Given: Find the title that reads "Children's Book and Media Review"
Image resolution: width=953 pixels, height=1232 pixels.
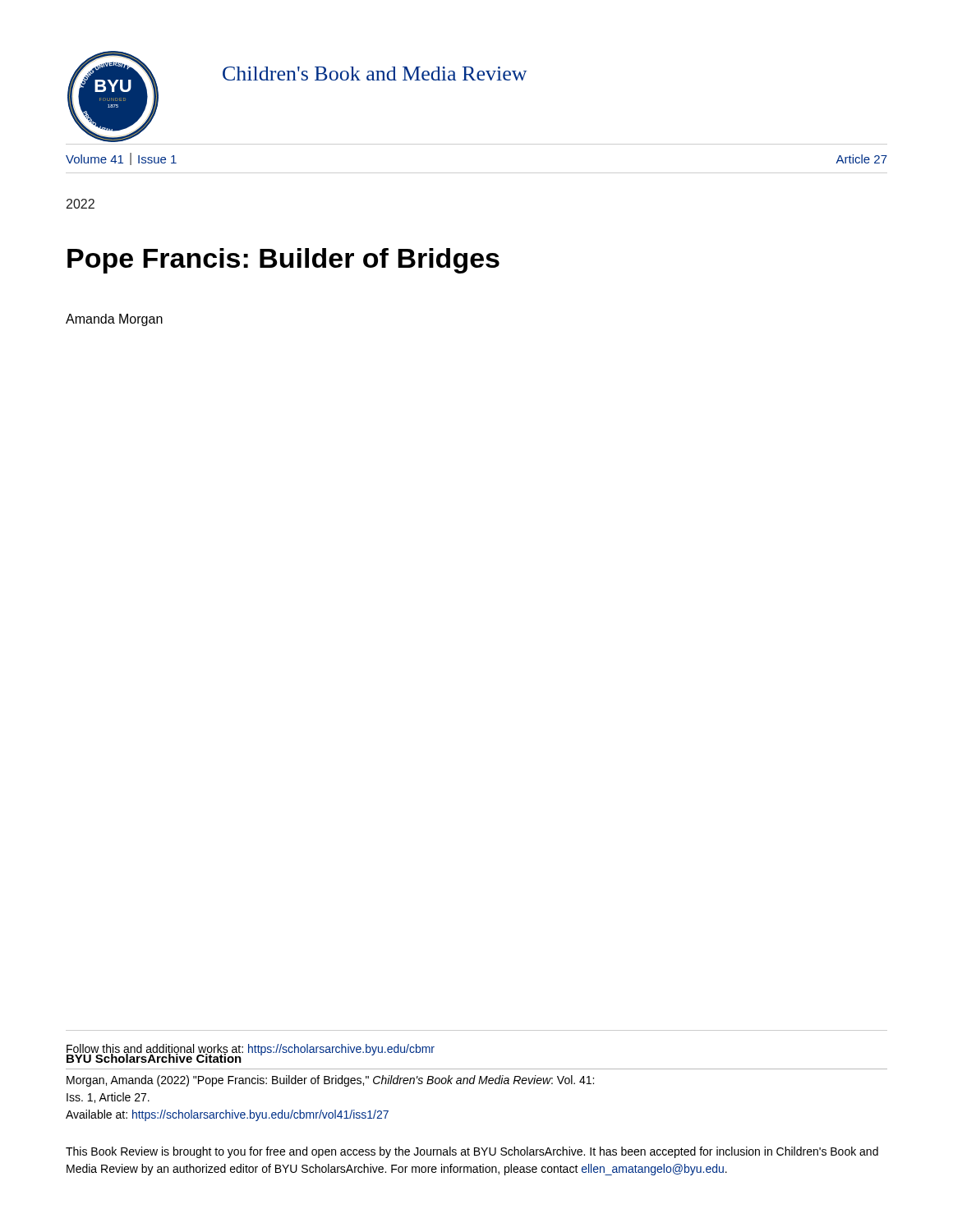Looking at the screenshot, I should pyautogui.click(x=374, y=73).
